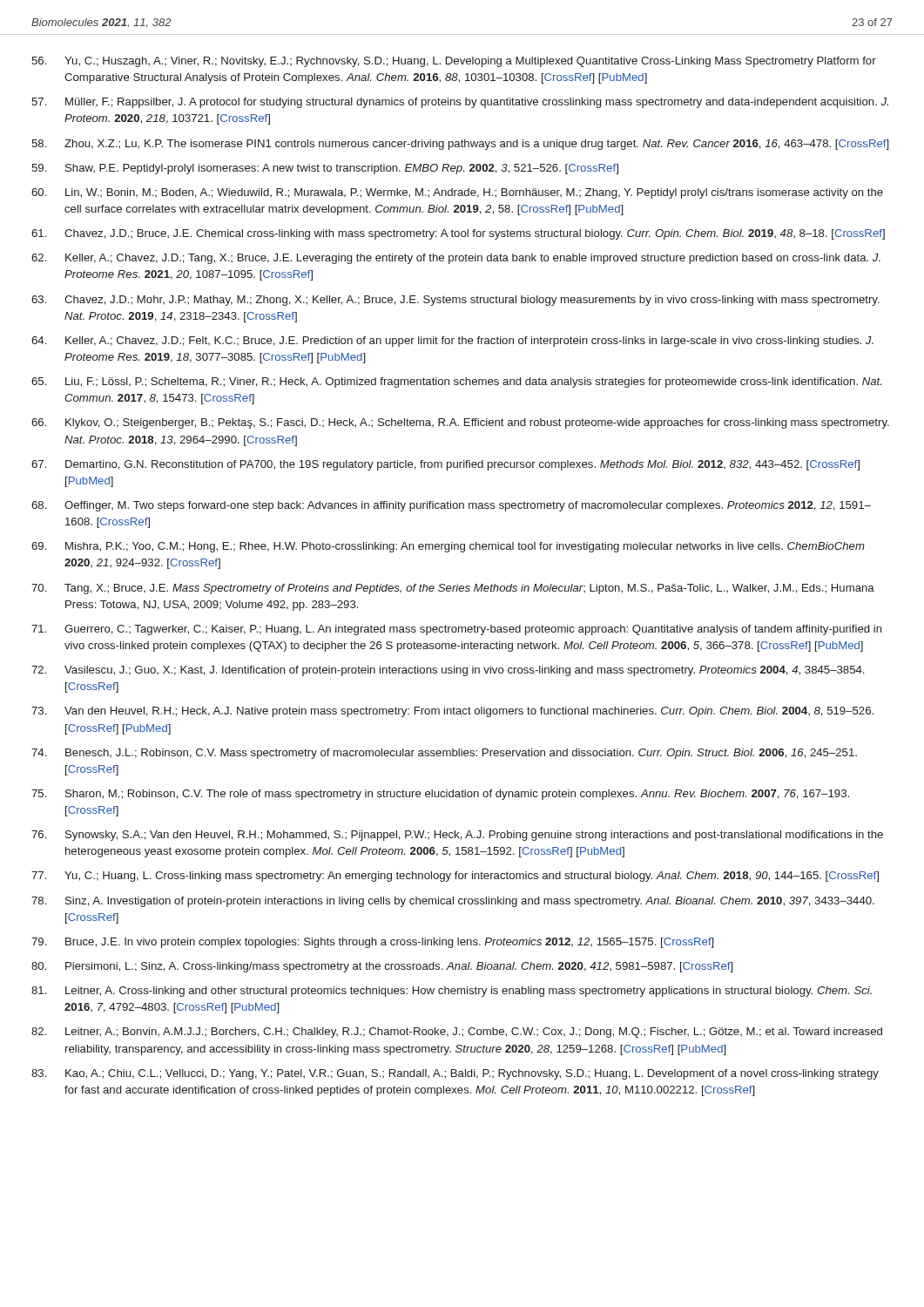Click on the list item containing "67. Demartino, G.N."
Image resolution: width=924 pixels, height=1307 pixels.
462,472
